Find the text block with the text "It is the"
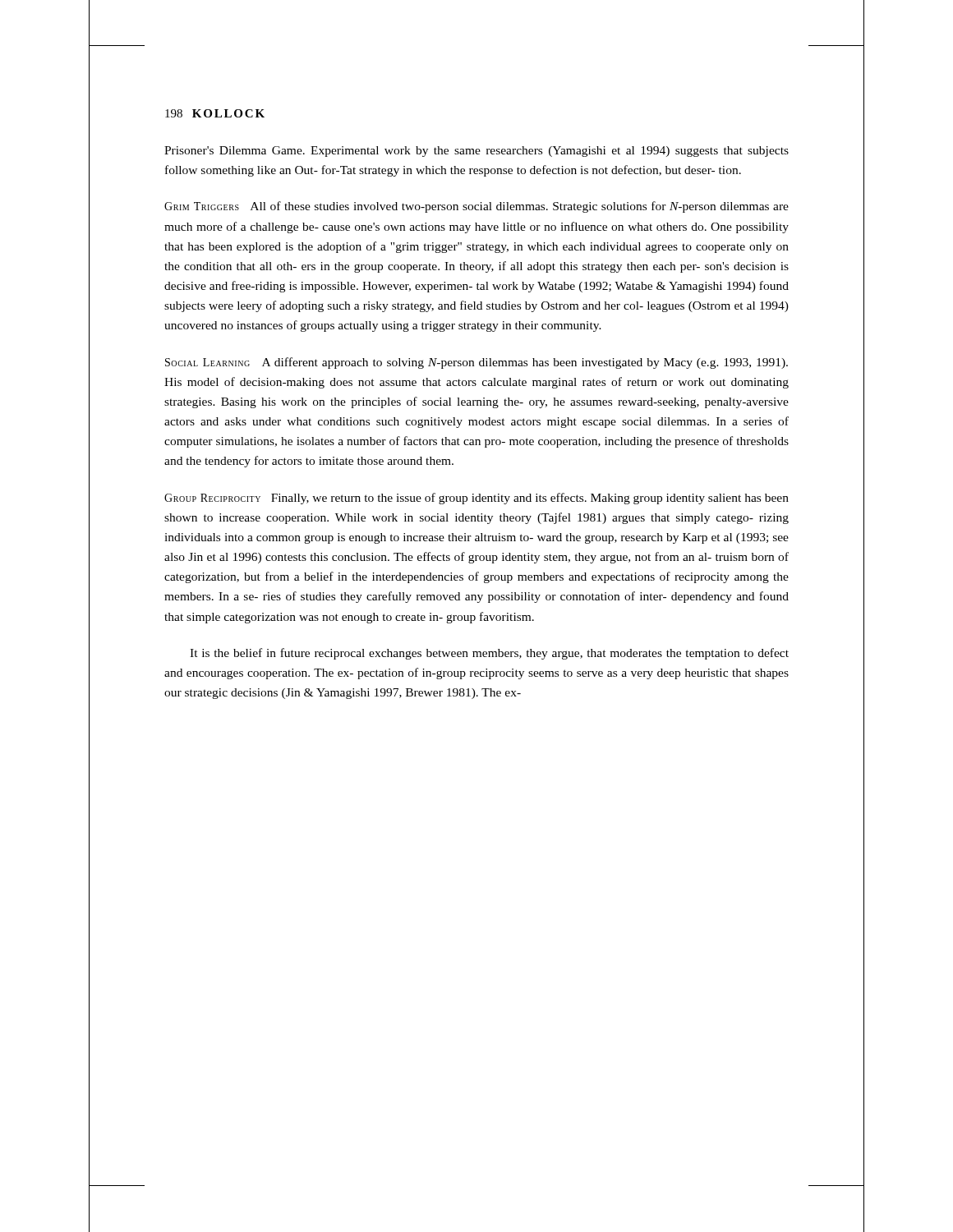Viewport: 953px width, 1232px height. [476, 673]
